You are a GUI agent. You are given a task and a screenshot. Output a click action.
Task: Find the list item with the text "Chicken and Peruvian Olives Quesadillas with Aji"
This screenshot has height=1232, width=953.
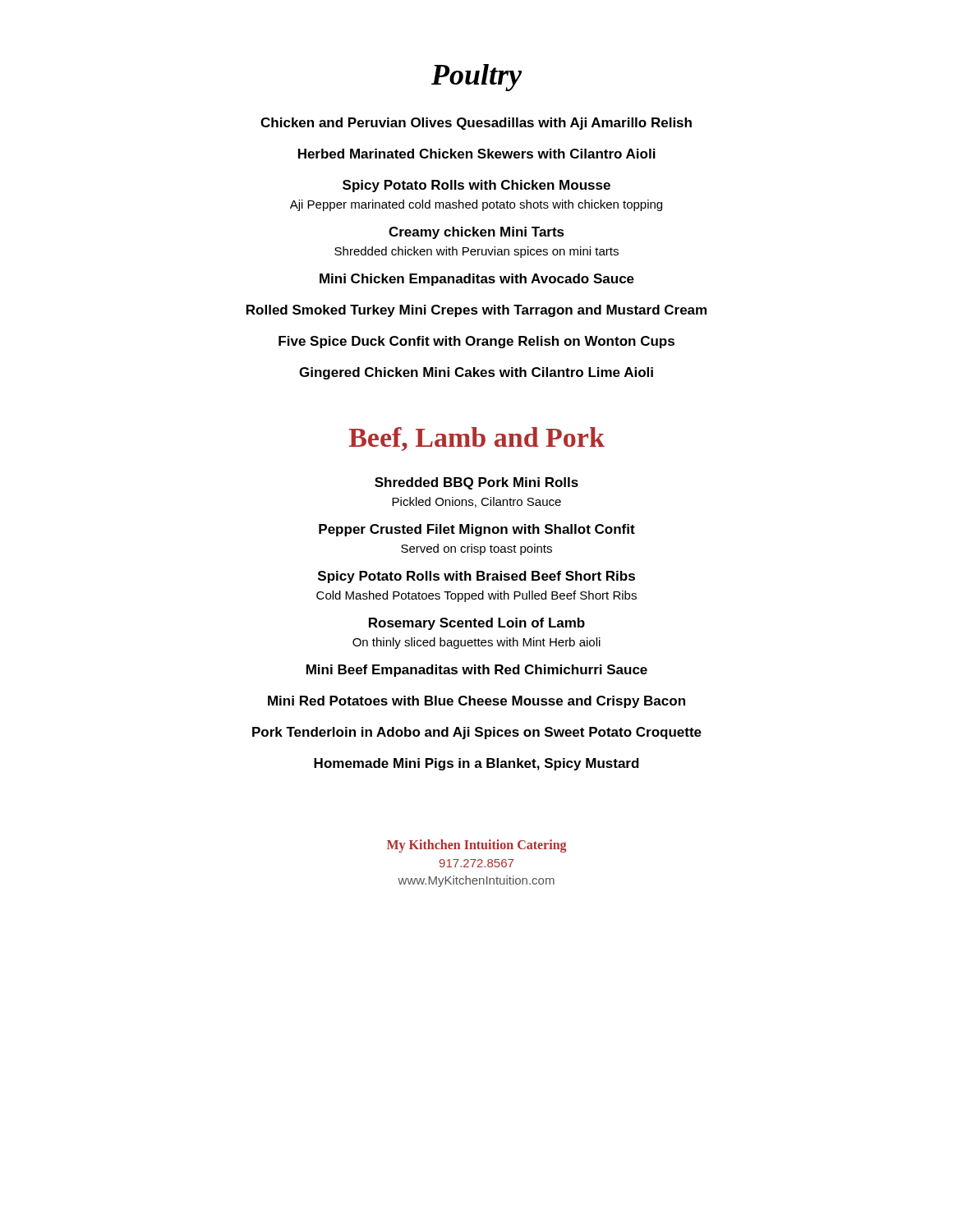[x=476, y=123]
